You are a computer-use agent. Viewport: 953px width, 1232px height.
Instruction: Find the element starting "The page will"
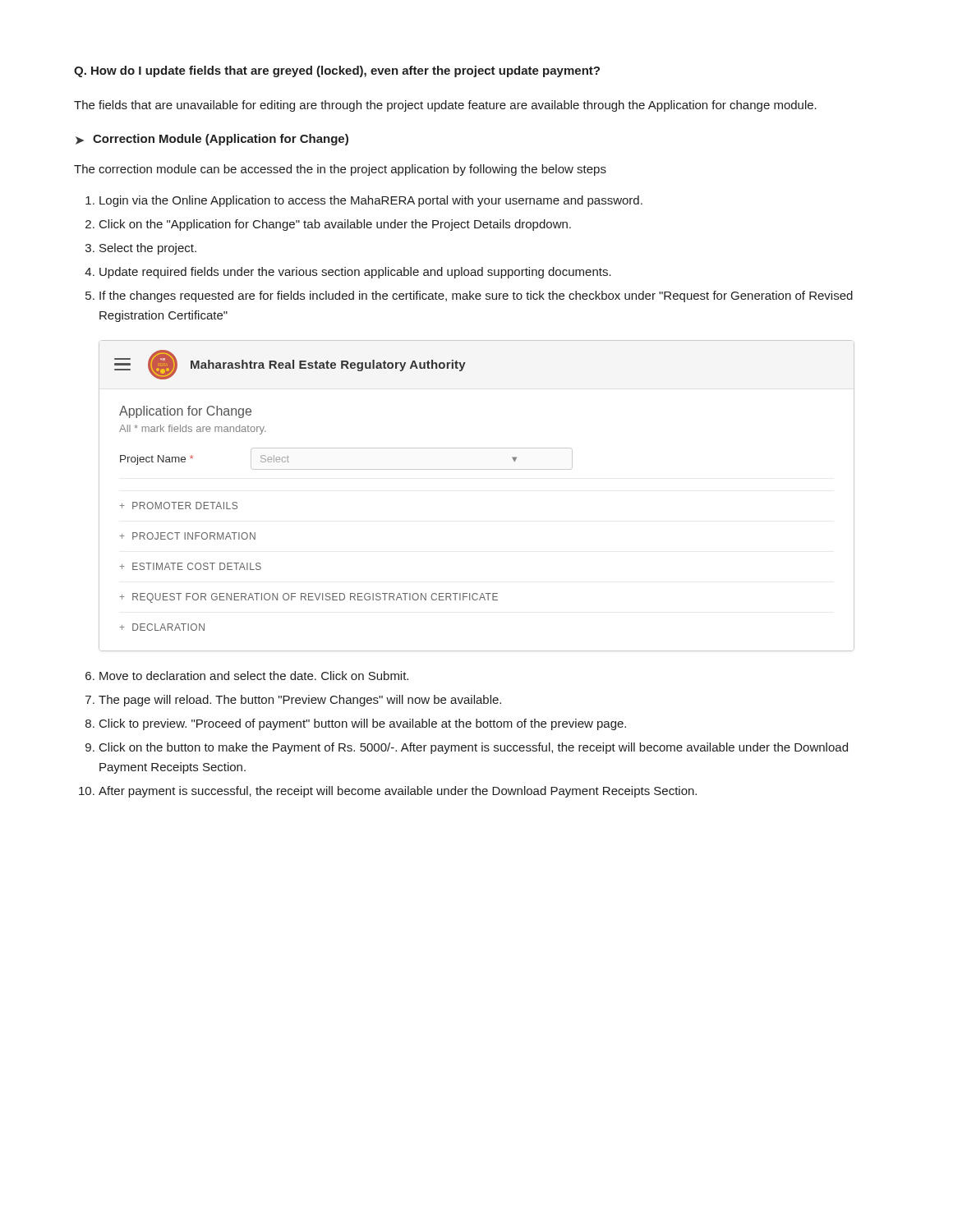click(x=300, y=699)
